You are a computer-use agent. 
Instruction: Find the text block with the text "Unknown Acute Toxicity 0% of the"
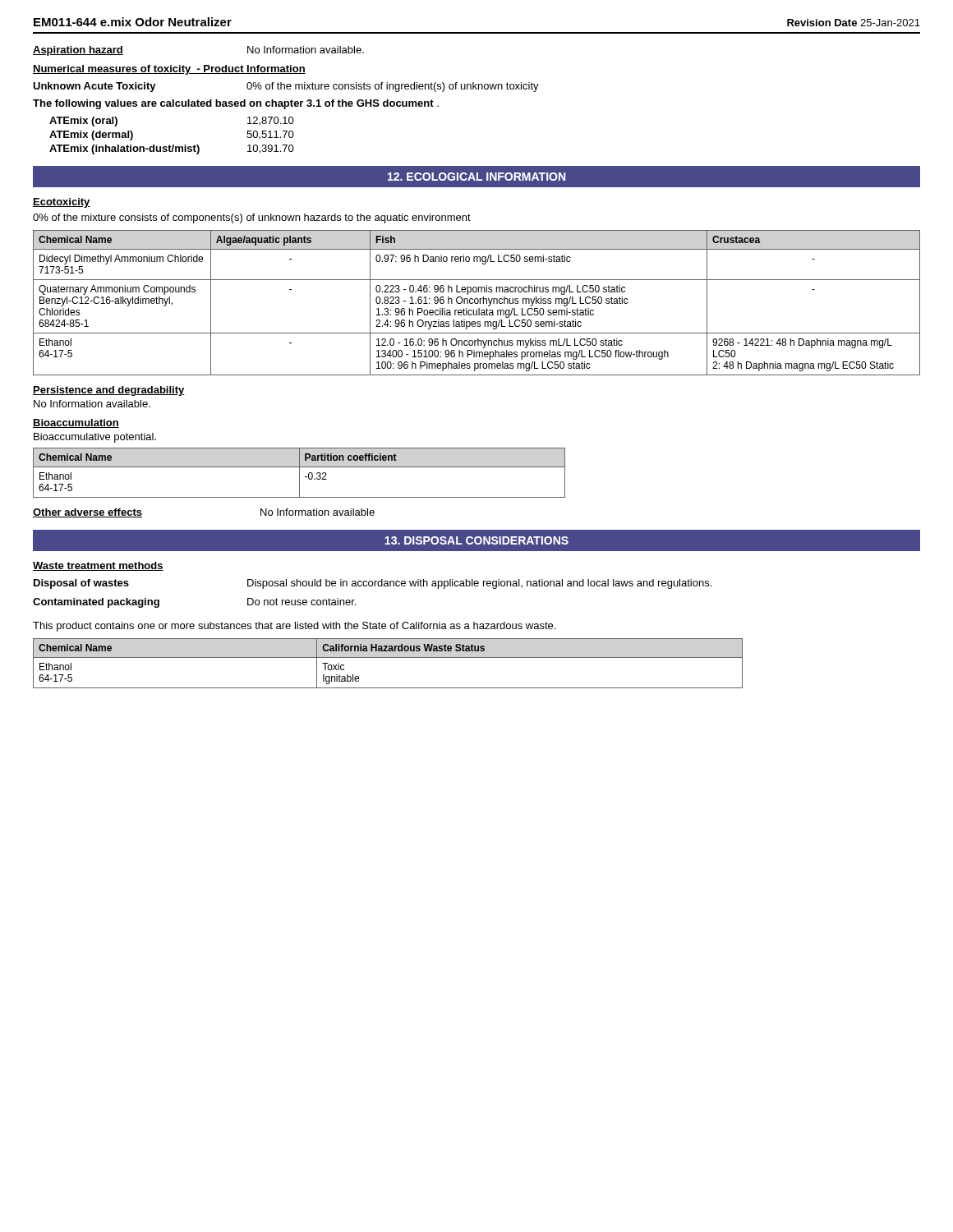[476, 86]
